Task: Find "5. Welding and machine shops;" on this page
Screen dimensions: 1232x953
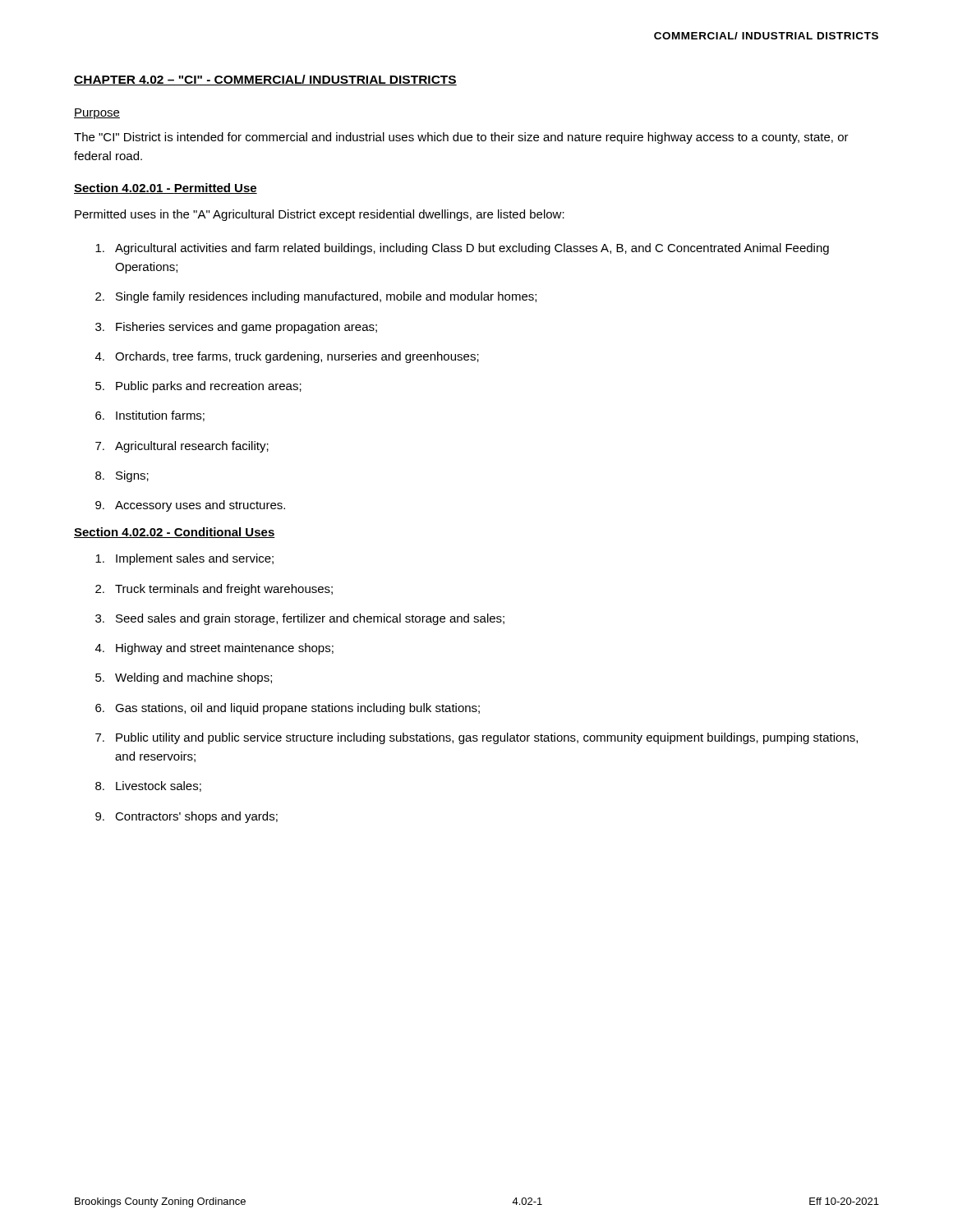Action: (x=184, y=678)
